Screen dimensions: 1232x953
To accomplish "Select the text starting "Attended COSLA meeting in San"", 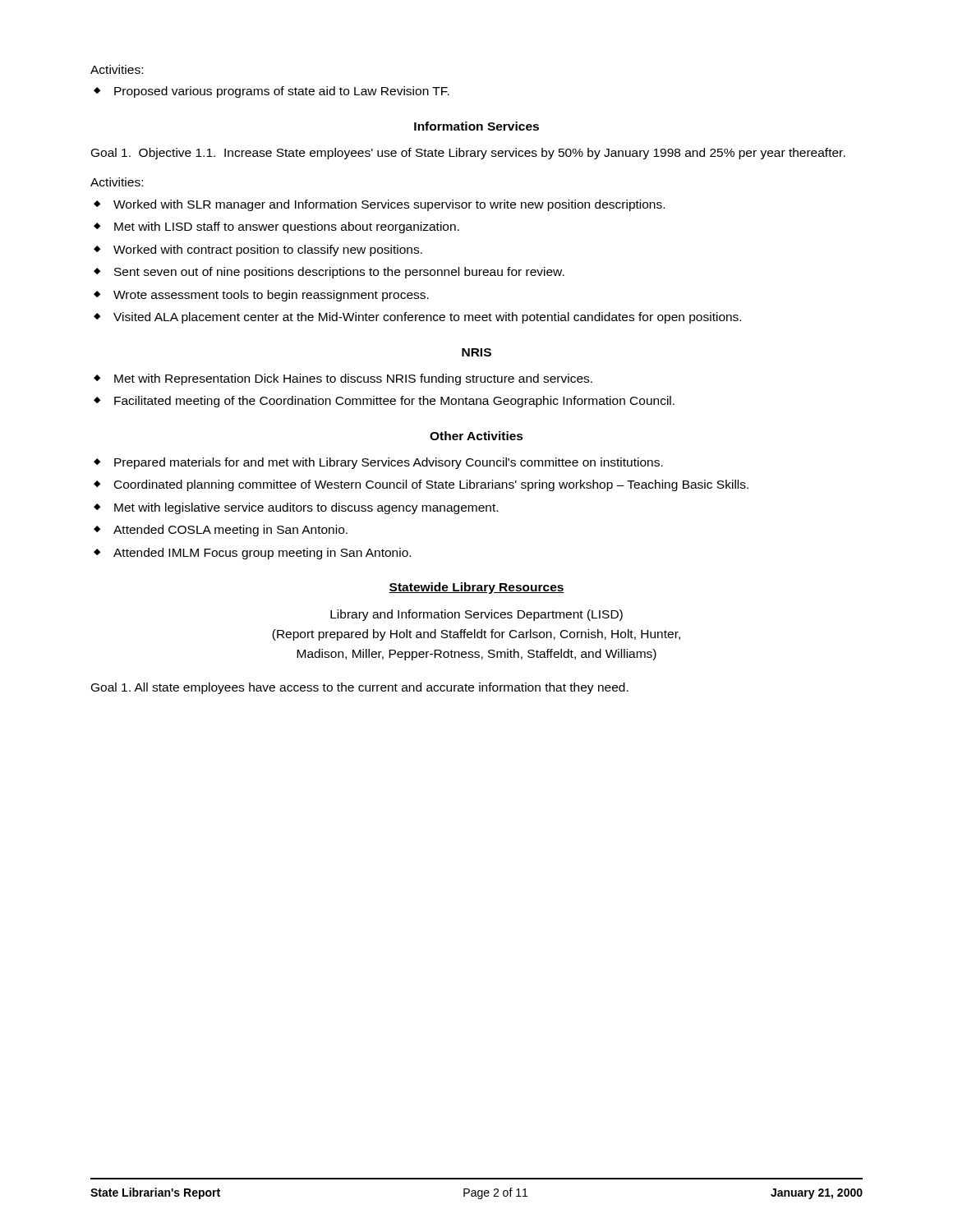I will point(231,529).
